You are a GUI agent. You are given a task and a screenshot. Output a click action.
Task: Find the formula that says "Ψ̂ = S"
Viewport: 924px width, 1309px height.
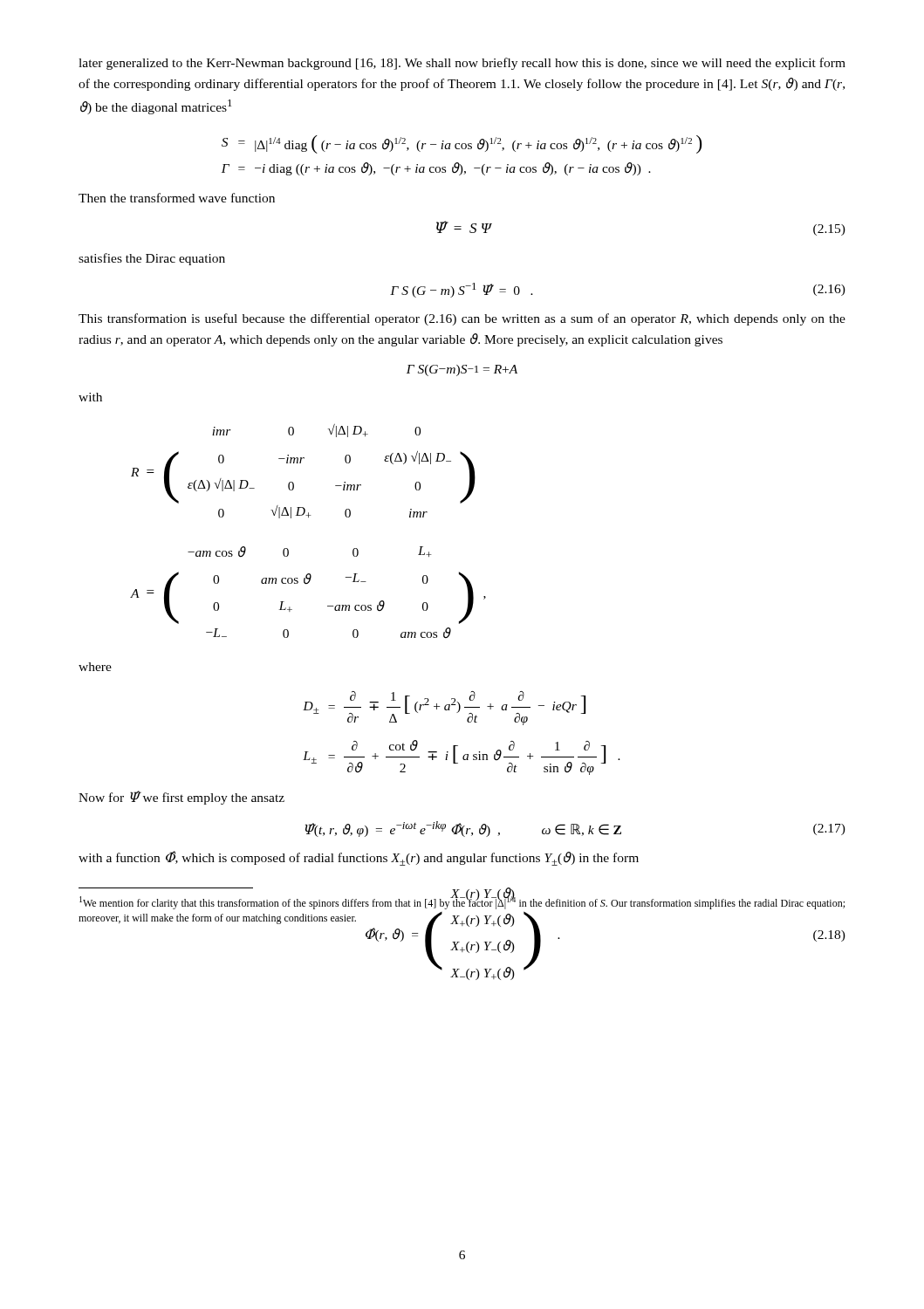pos(462,229)
